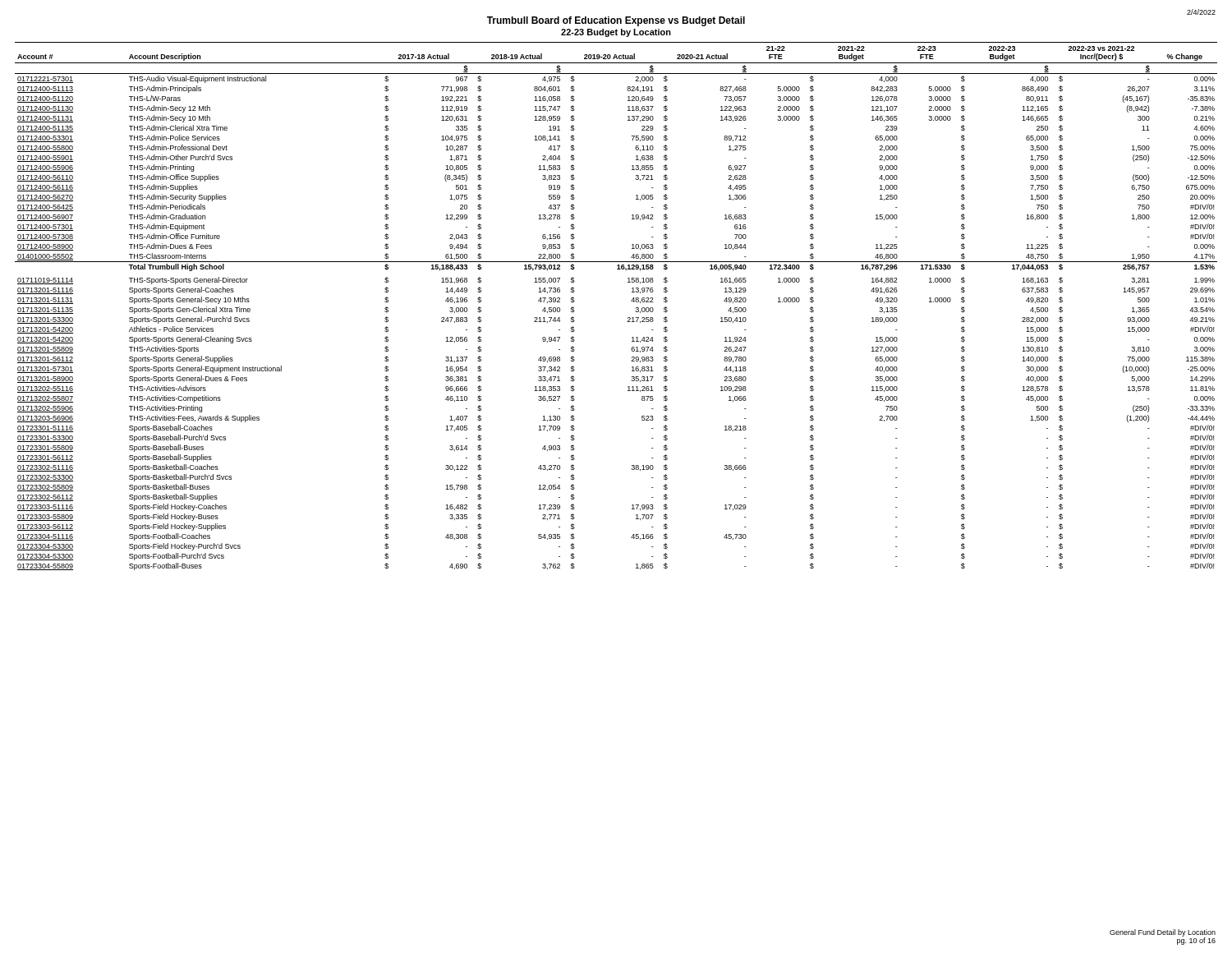This screenshot has height=953, width=1232.
Task: Click on the table containing "Sports-Sports General-Coaches"
Action: coord(616,306)
